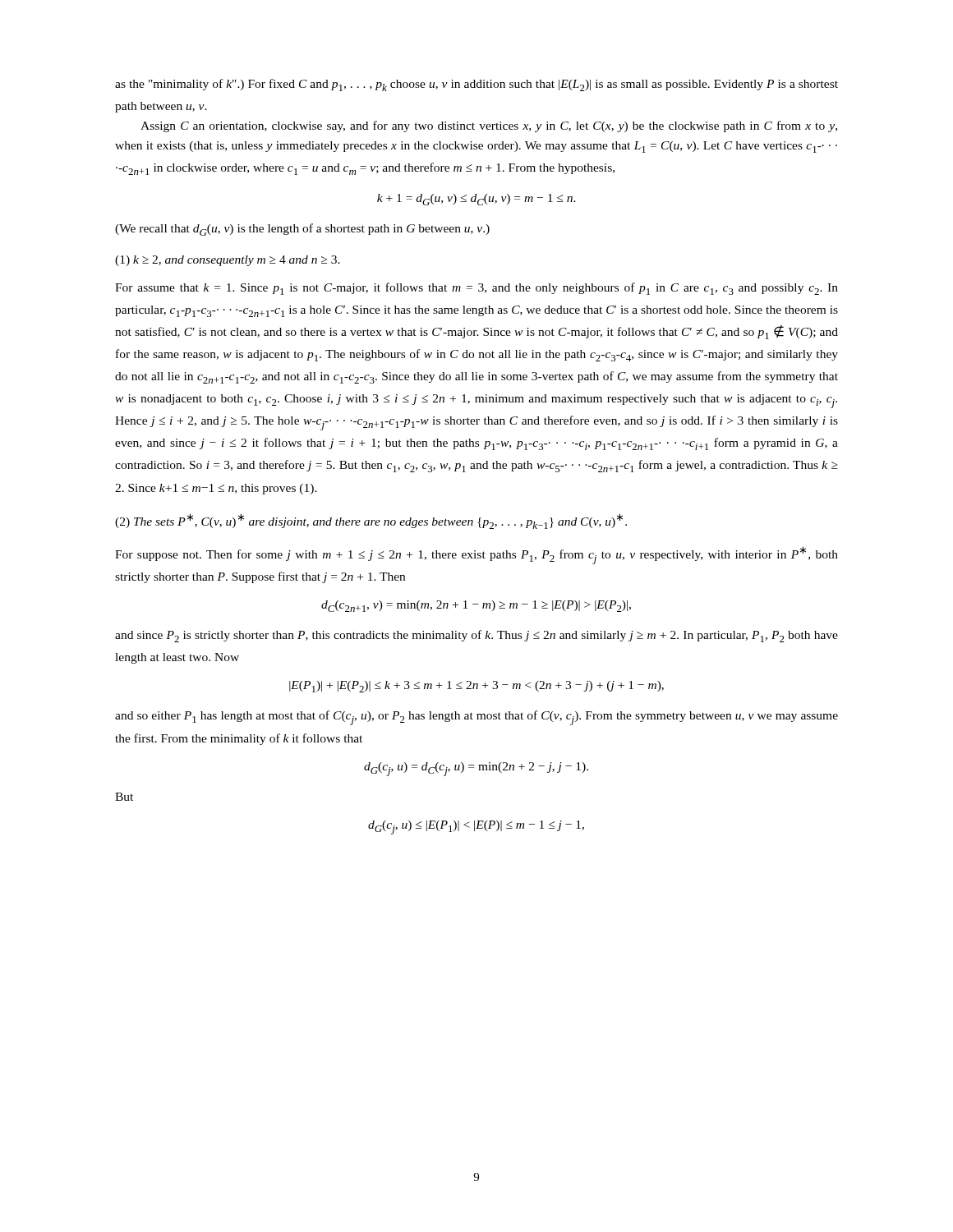Select the text block that says "and so either P1"

pyautogui.click(x=476, y=727)
